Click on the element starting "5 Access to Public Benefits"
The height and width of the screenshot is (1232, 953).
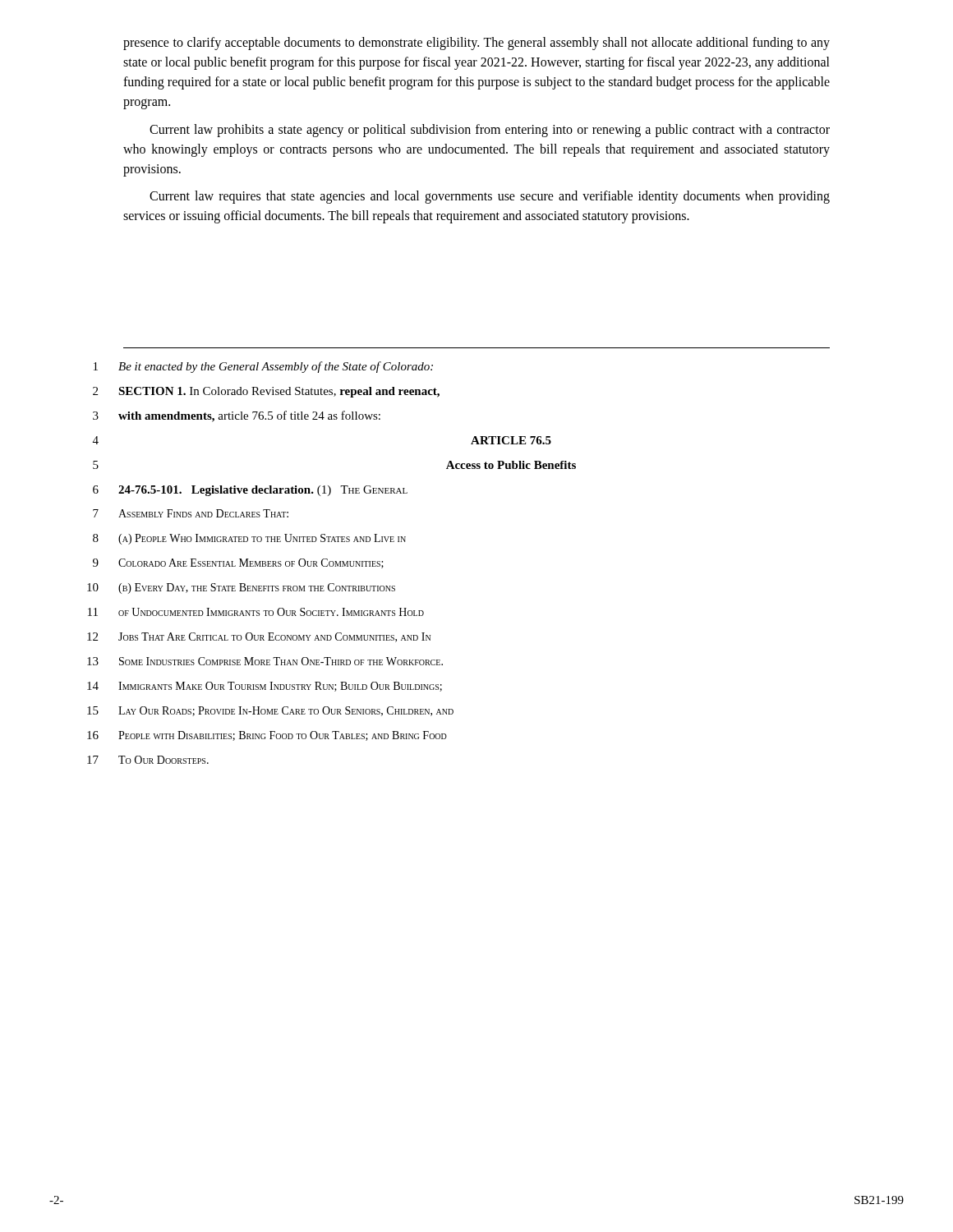coord(476,465)
